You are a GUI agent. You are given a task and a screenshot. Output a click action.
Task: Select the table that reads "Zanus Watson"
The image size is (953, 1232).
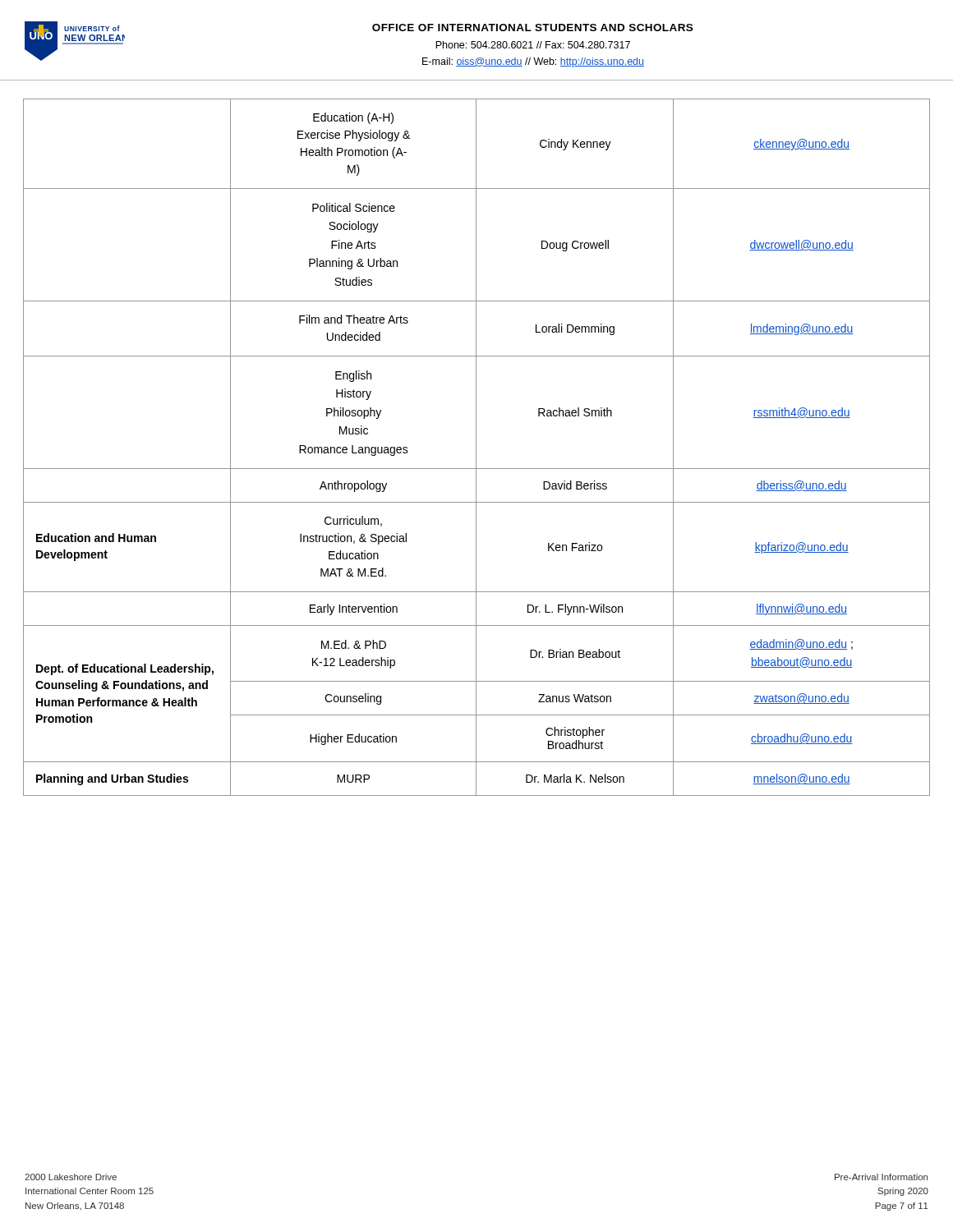point(476,446)
